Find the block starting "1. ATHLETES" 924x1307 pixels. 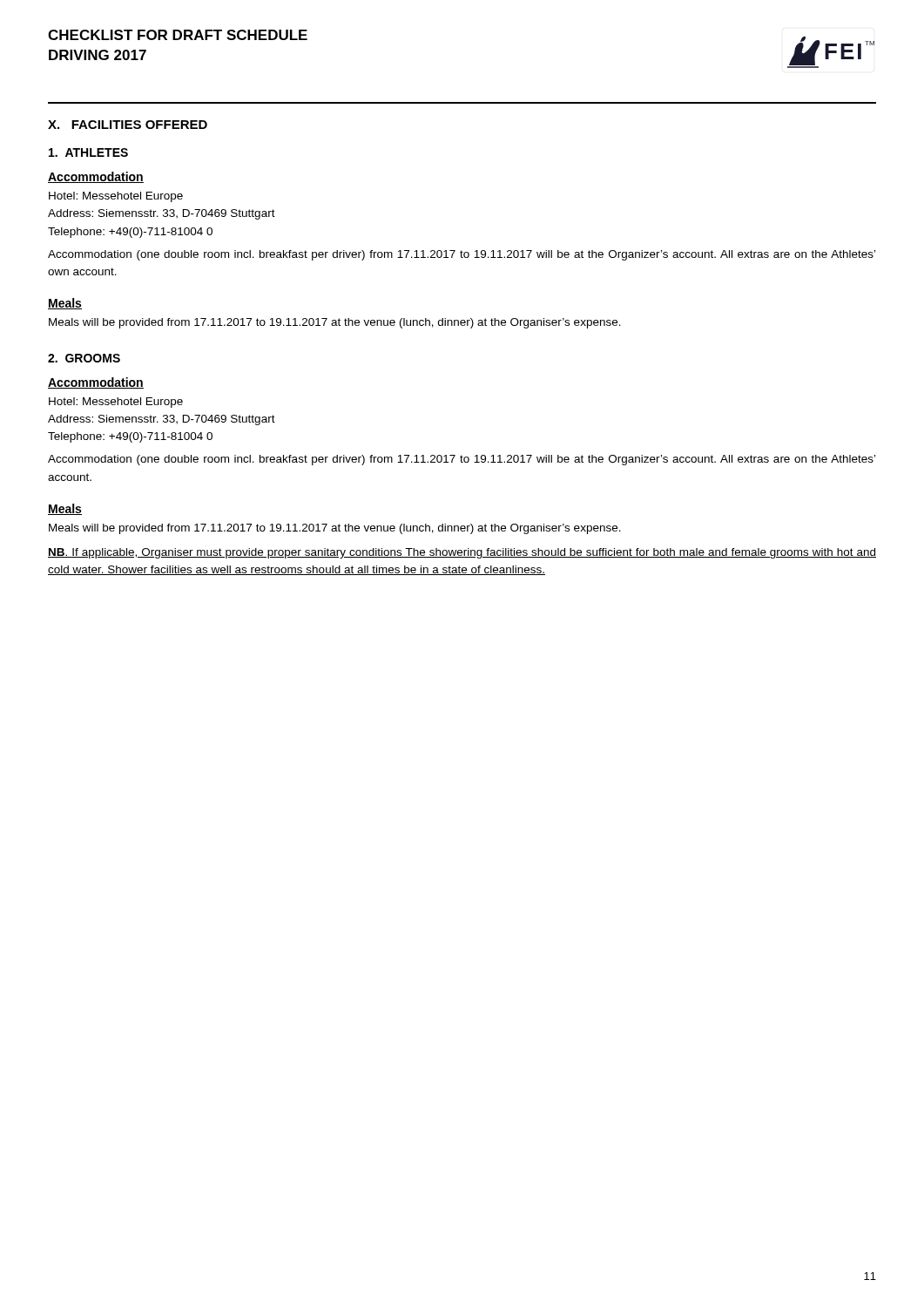click(88, 152)
